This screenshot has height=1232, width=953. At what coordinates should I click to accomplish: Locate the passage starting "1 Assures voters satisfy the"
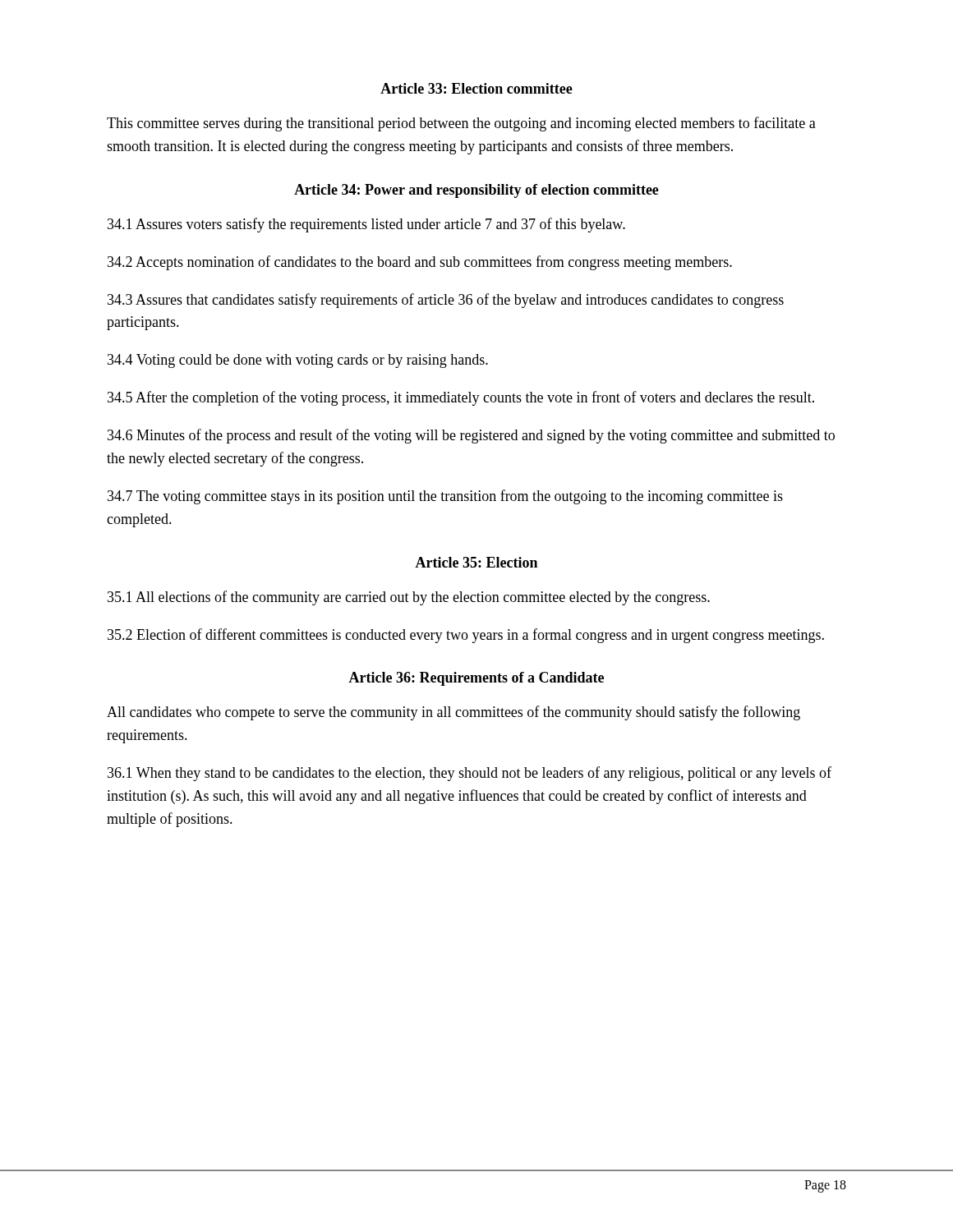(x=366, y=224)
